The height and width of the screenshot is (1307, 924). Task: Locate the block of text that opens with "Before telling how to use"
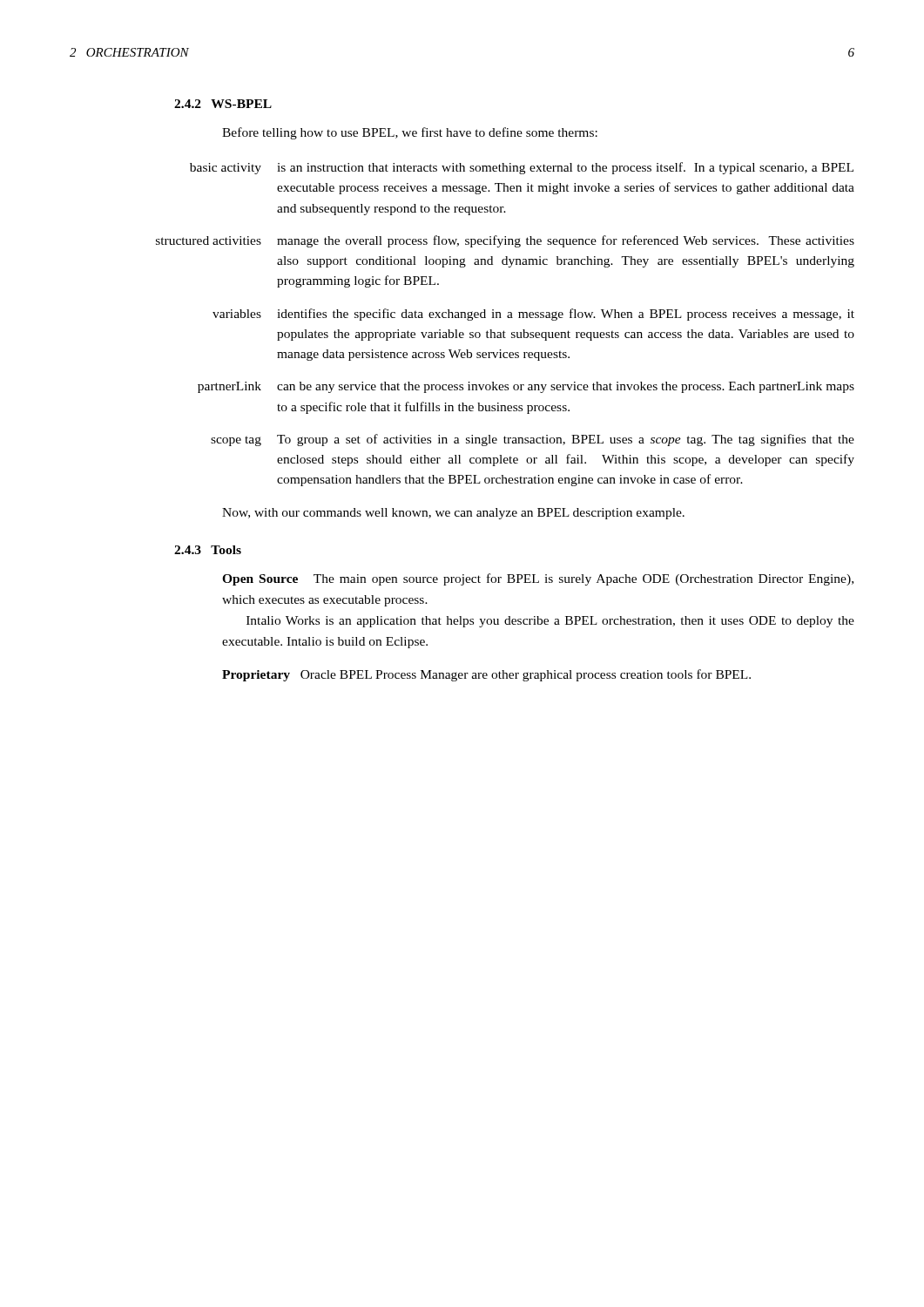tap(410, 132)
